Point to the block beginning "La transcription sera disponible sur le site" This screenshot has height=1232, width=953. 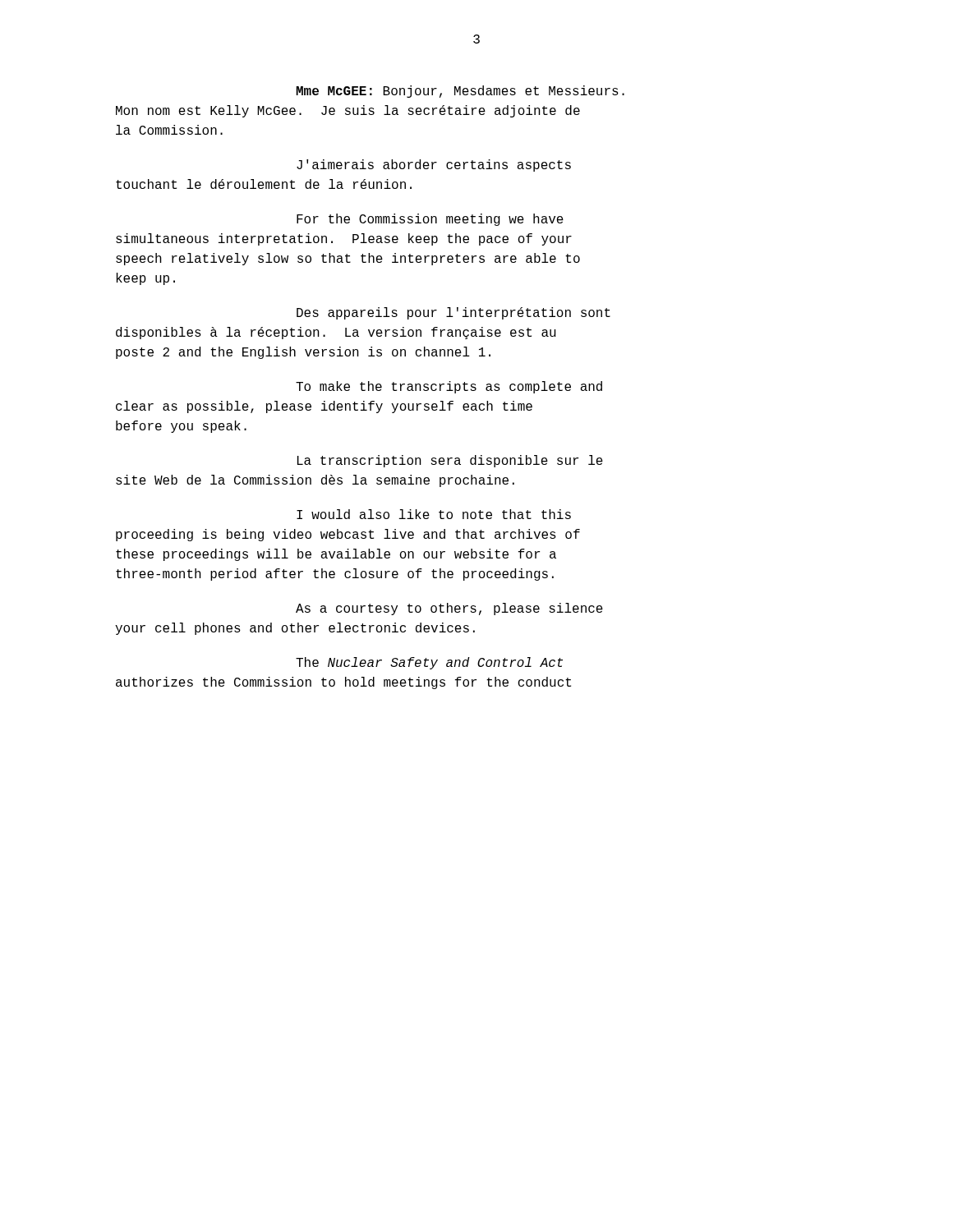coord(359,471)
